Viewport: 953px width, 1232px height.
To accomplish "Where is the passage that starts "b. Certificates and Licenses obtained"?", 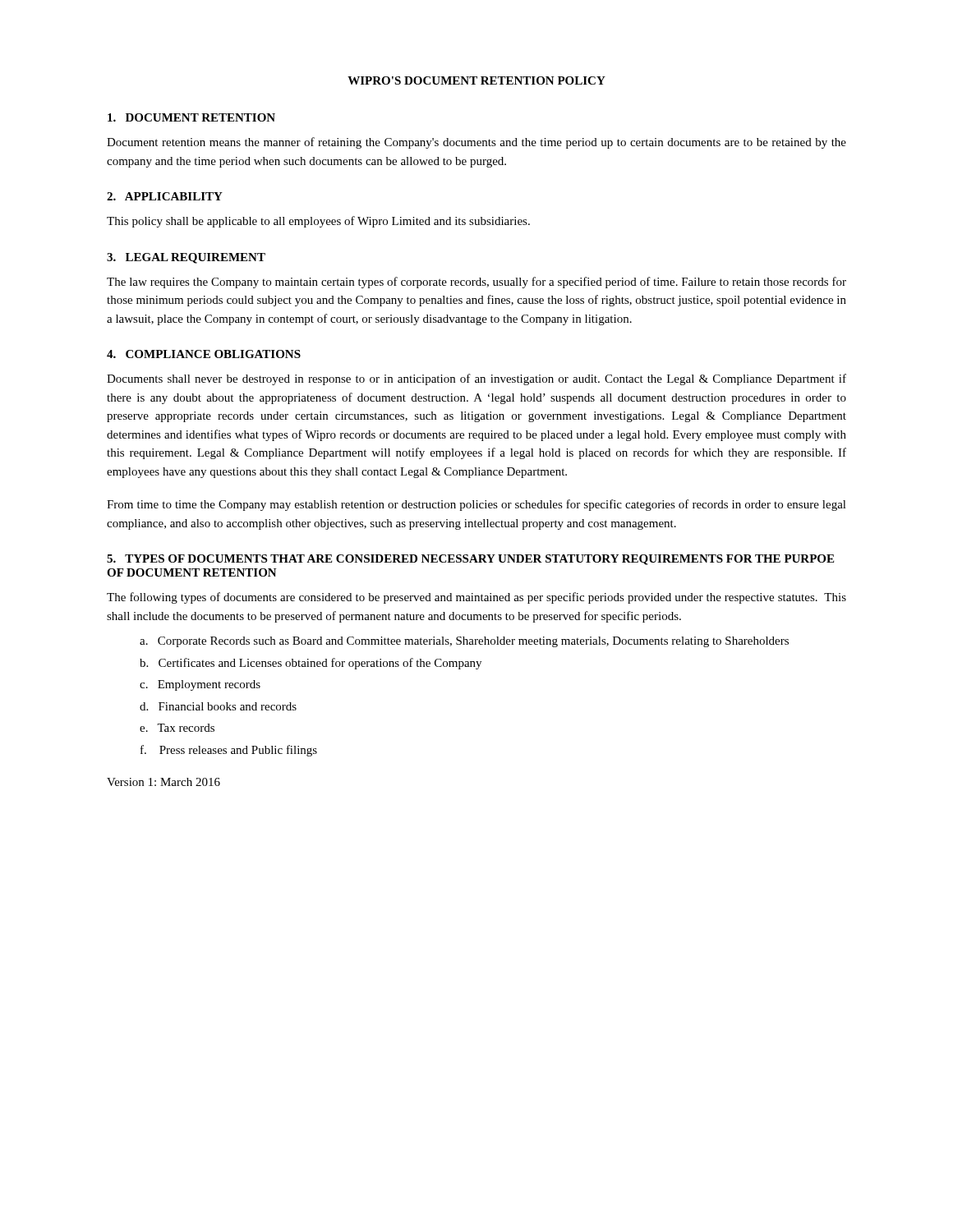I will tap(311, 662).
